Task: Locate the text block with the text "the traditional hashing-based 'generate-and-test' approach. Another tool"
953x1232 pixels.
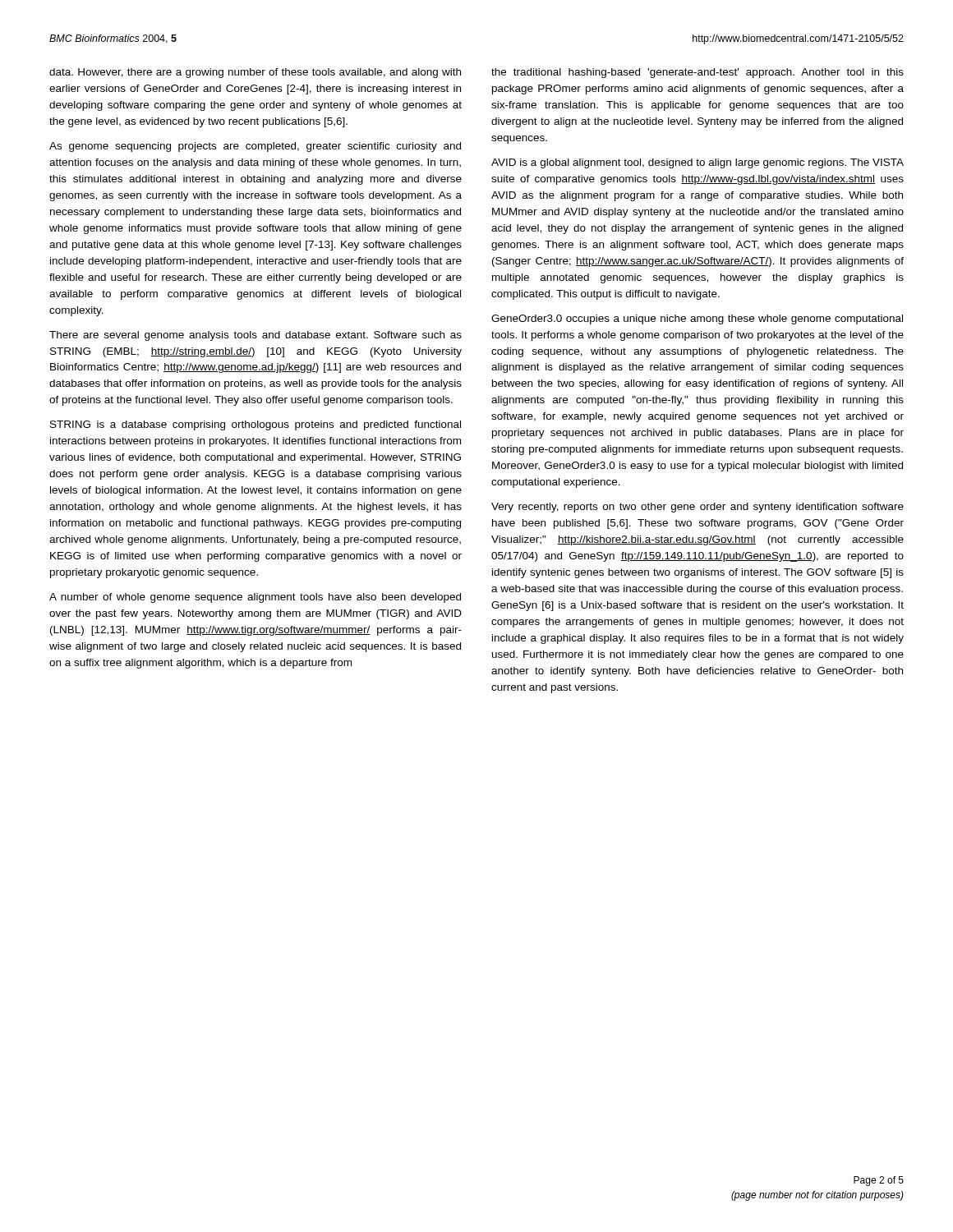Action: (698, 105)
